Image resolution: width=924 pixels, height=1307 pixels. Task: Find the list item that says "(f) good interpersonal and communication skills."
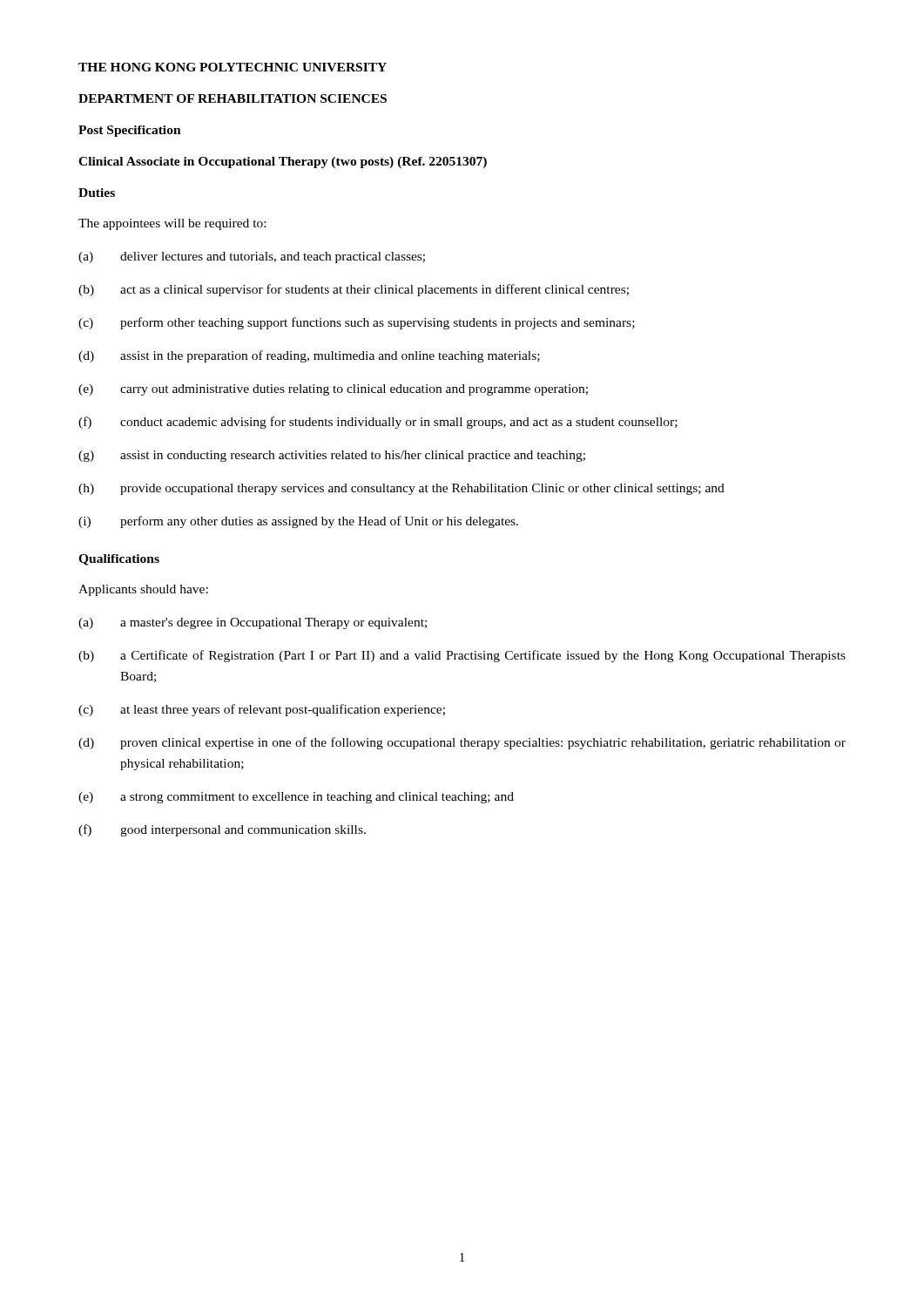tap(222, 830)
